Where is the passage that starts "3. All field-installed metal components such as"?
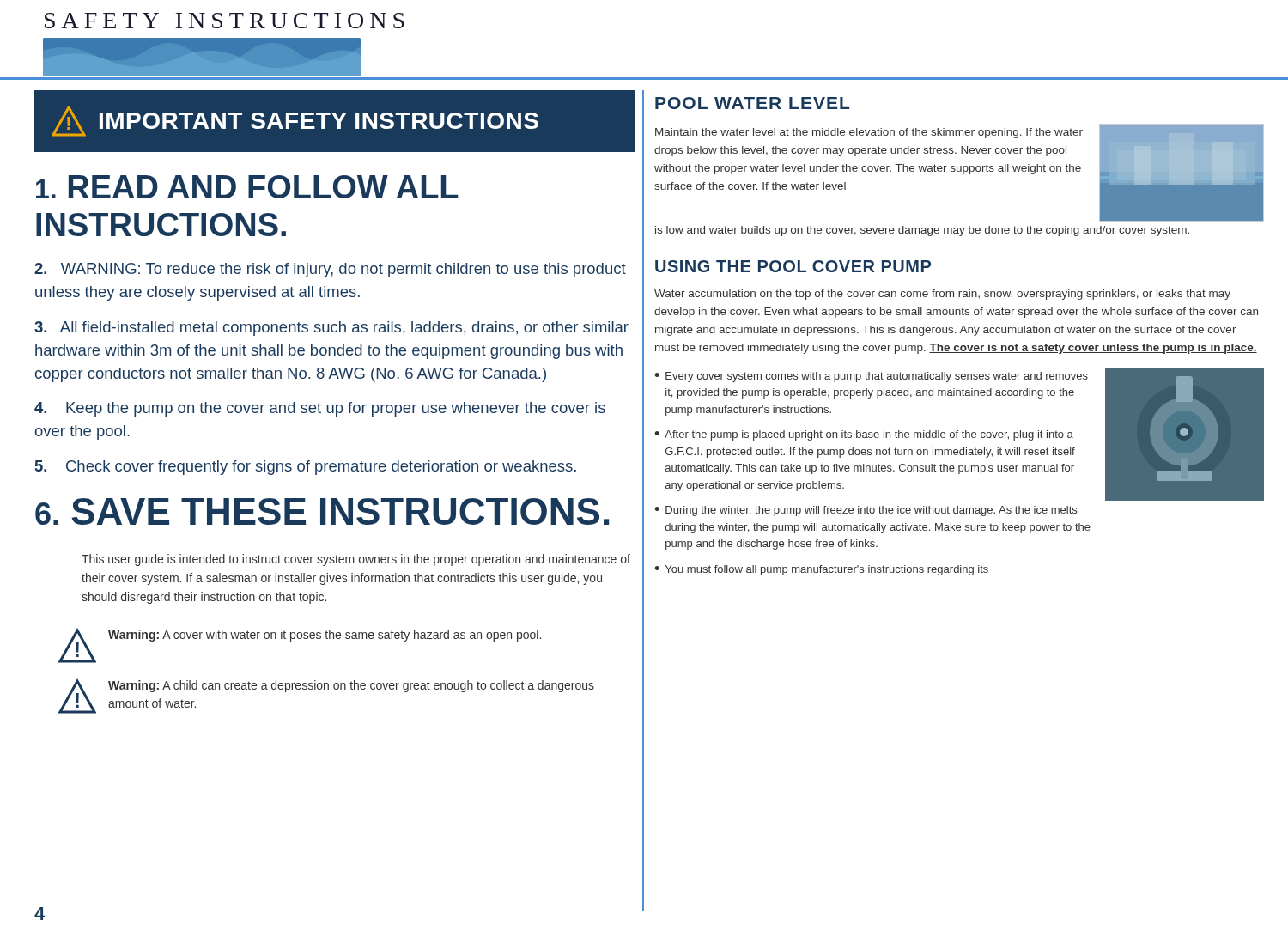 [x=331, y=350]
